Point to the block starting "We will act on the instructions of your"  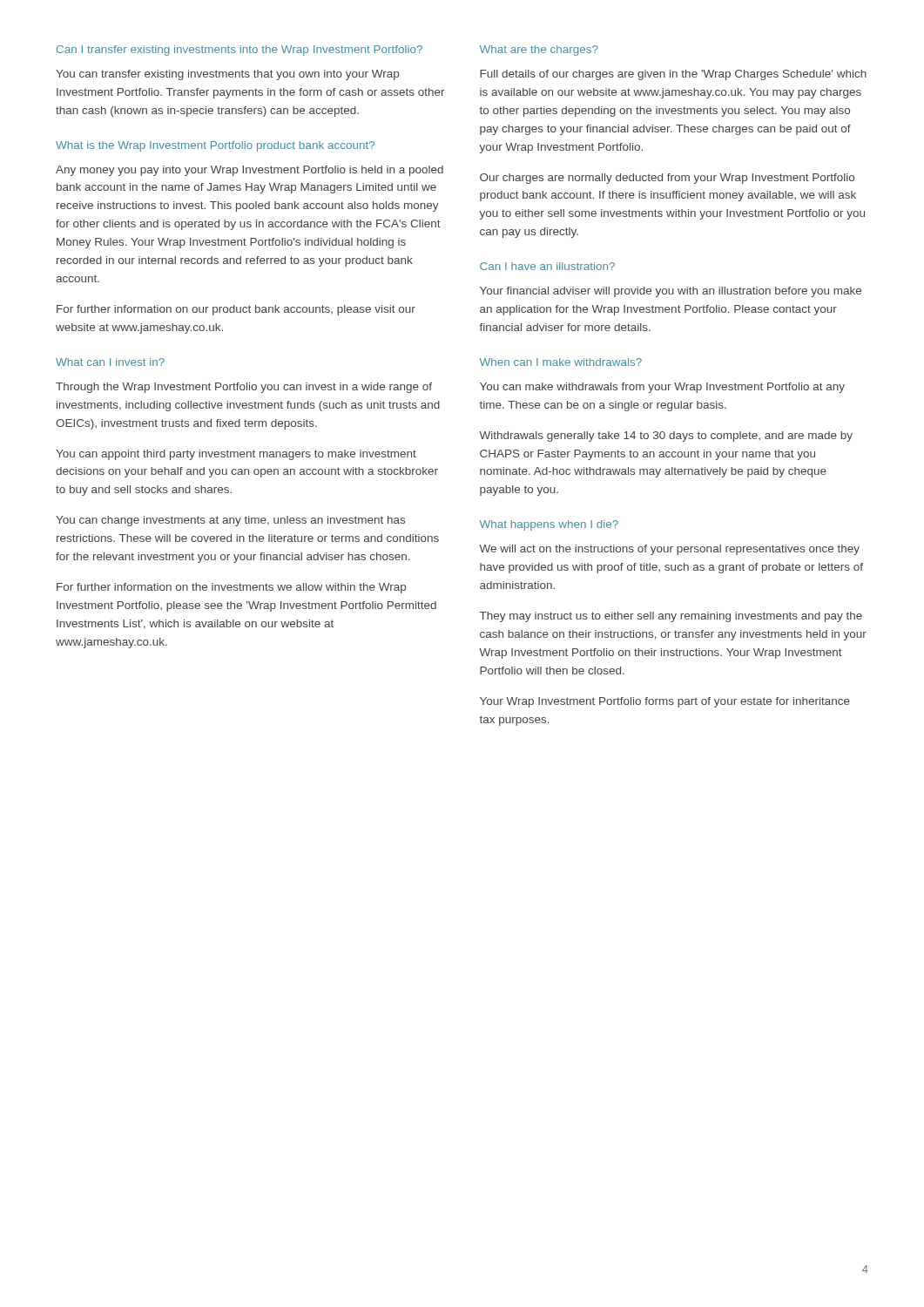pos(671,567)
